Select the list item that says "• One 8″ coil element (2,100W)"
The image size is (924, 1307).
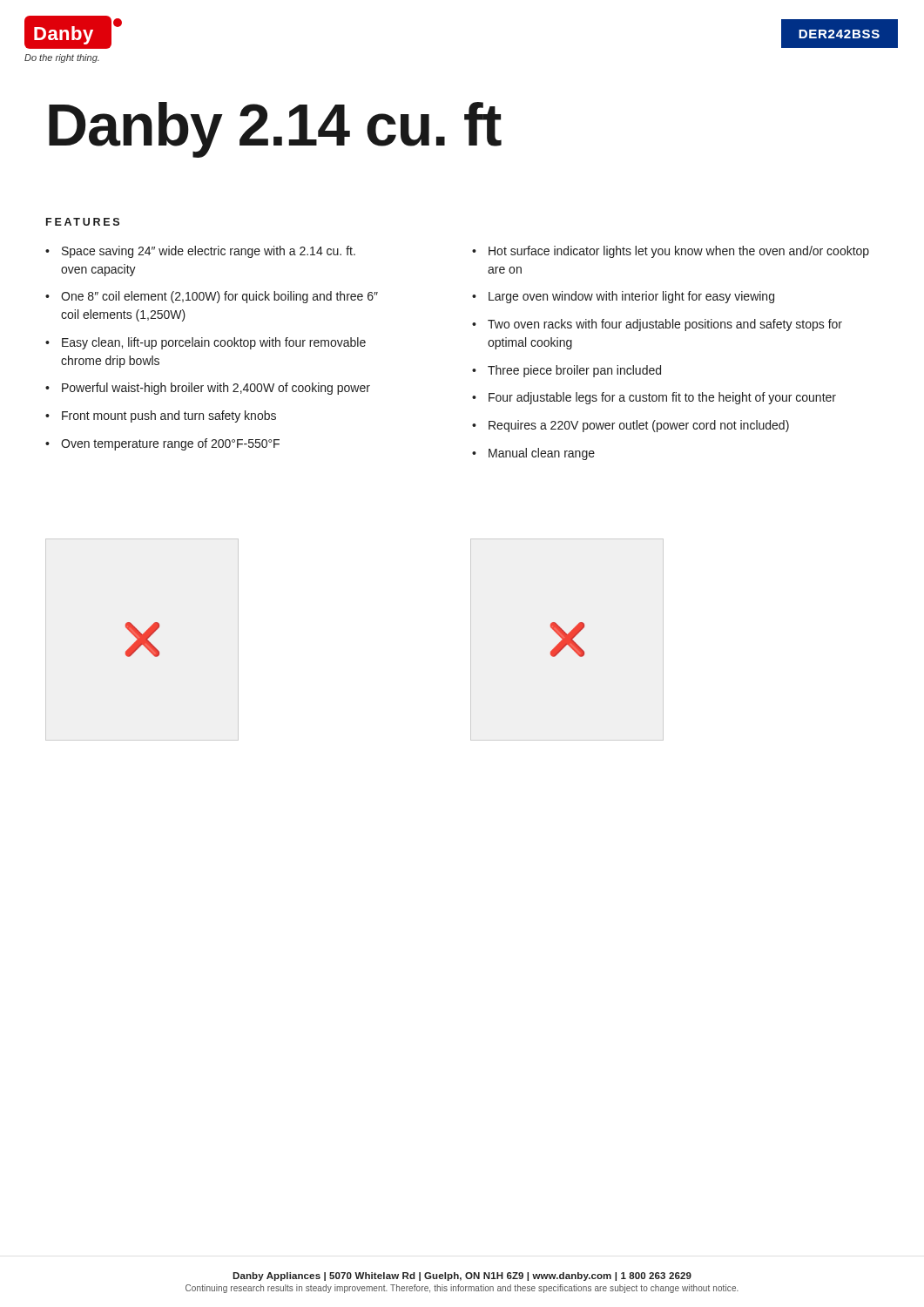(x=212, y=305)
